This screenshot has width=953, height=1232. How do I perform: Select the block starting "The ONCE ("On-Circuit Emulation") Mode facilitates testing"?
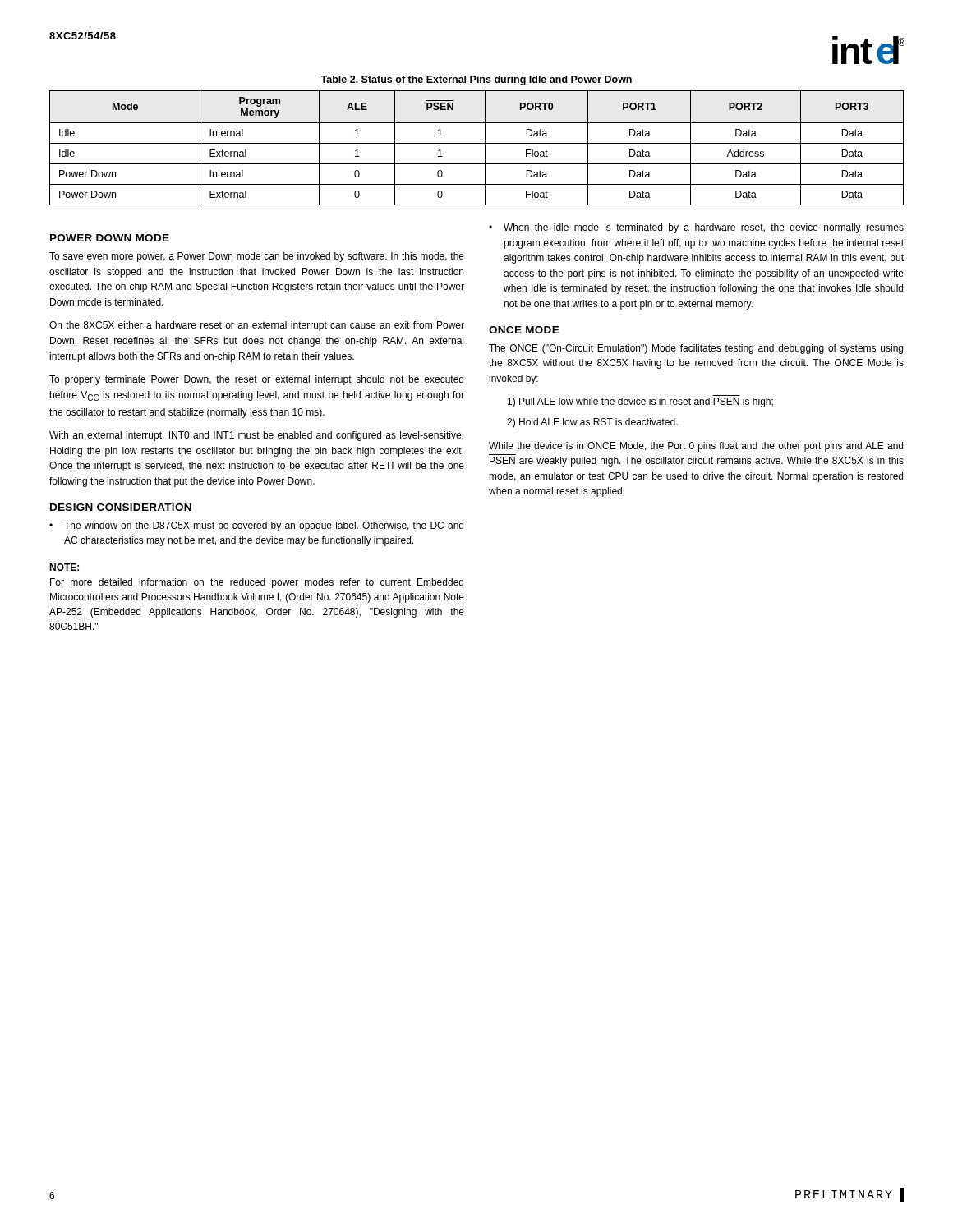pos(696,363)
